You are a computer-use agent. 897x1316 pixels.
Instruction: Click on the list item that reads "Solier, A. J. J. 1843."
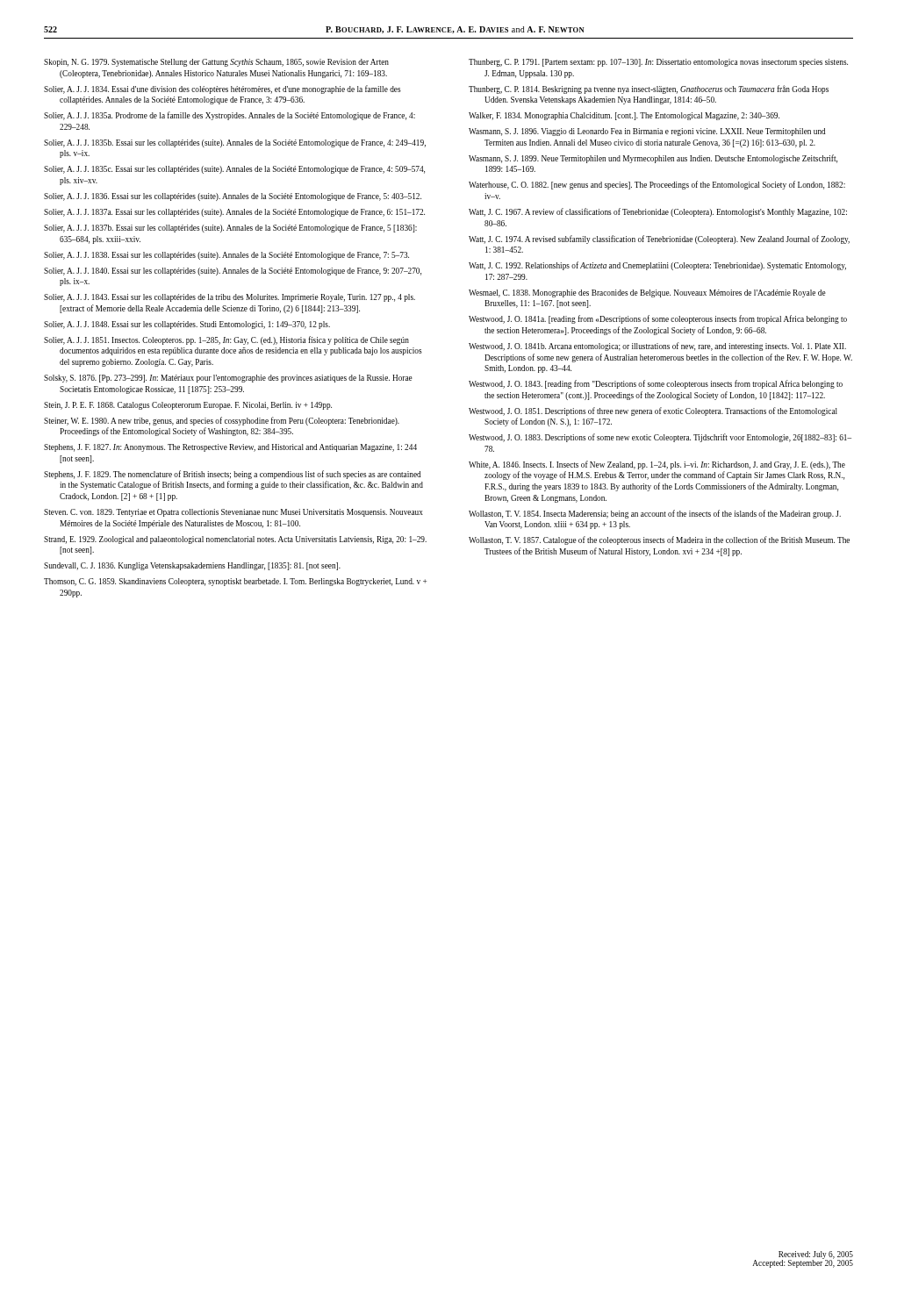coord(230,303)
